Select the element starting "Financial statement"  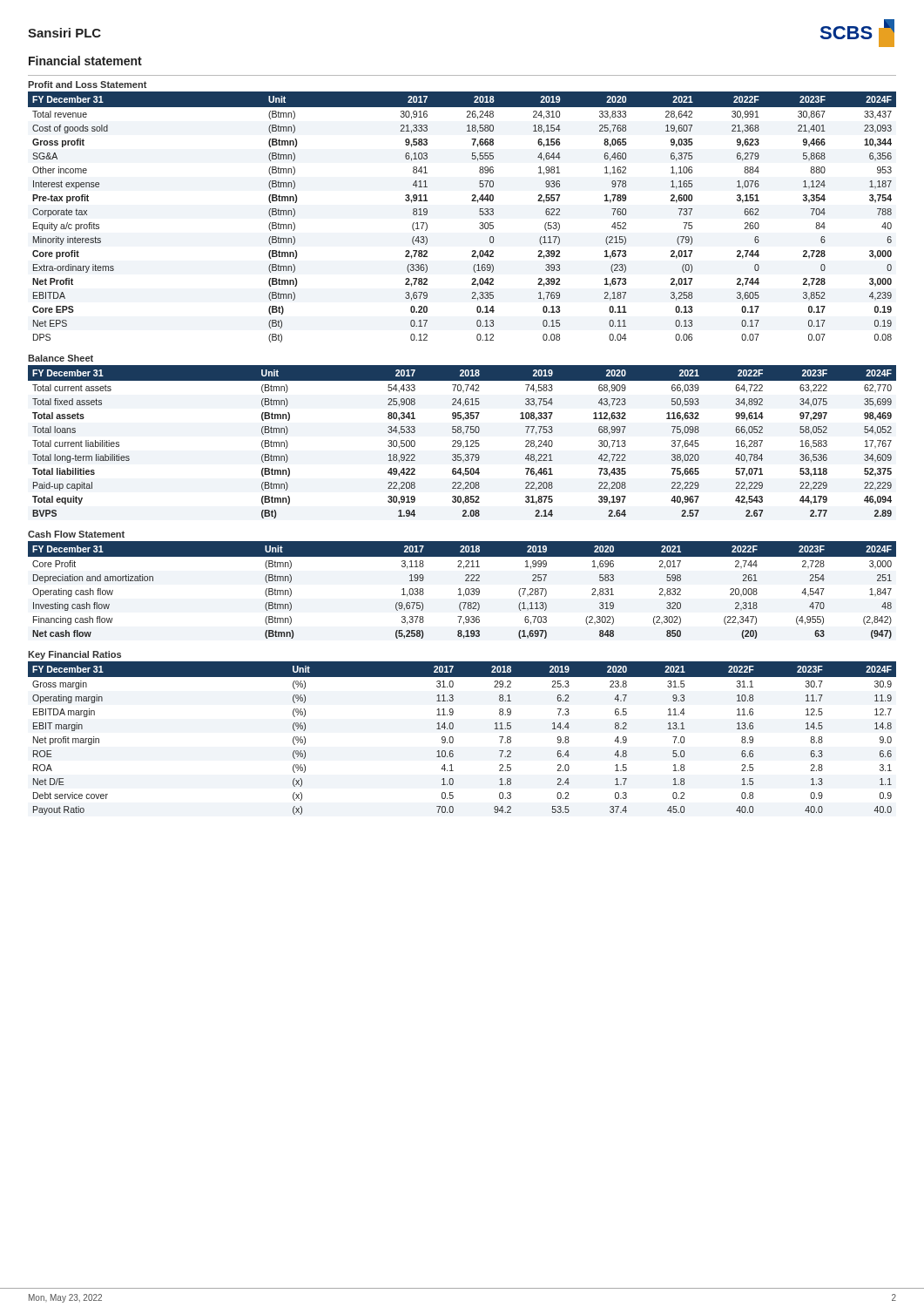click(x=85, y=61)
